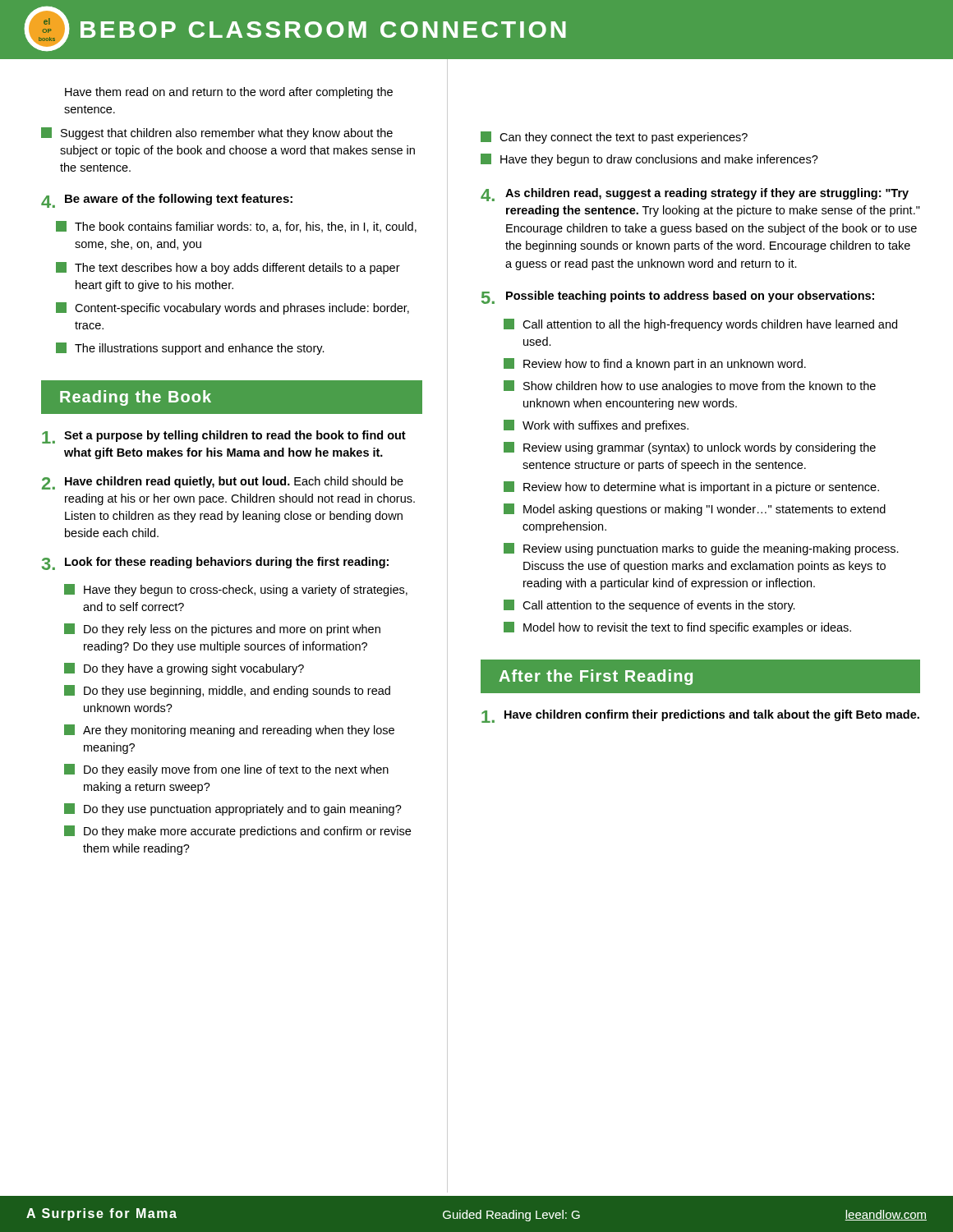
Task: Click where it says "Reading the Book"
Action: [136, 396]
